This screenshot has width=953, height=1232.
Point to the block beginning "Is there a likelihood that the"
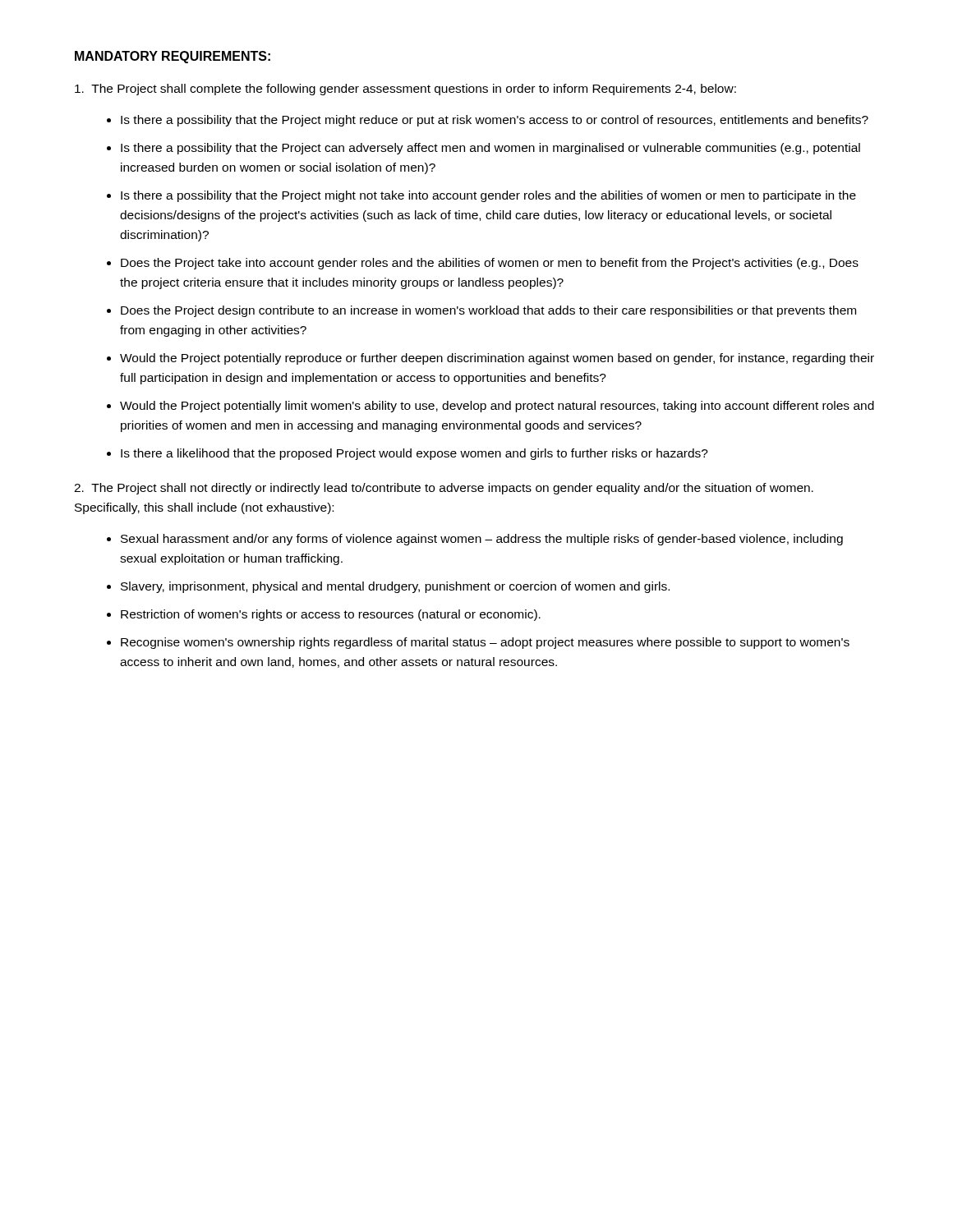point(414,453)
